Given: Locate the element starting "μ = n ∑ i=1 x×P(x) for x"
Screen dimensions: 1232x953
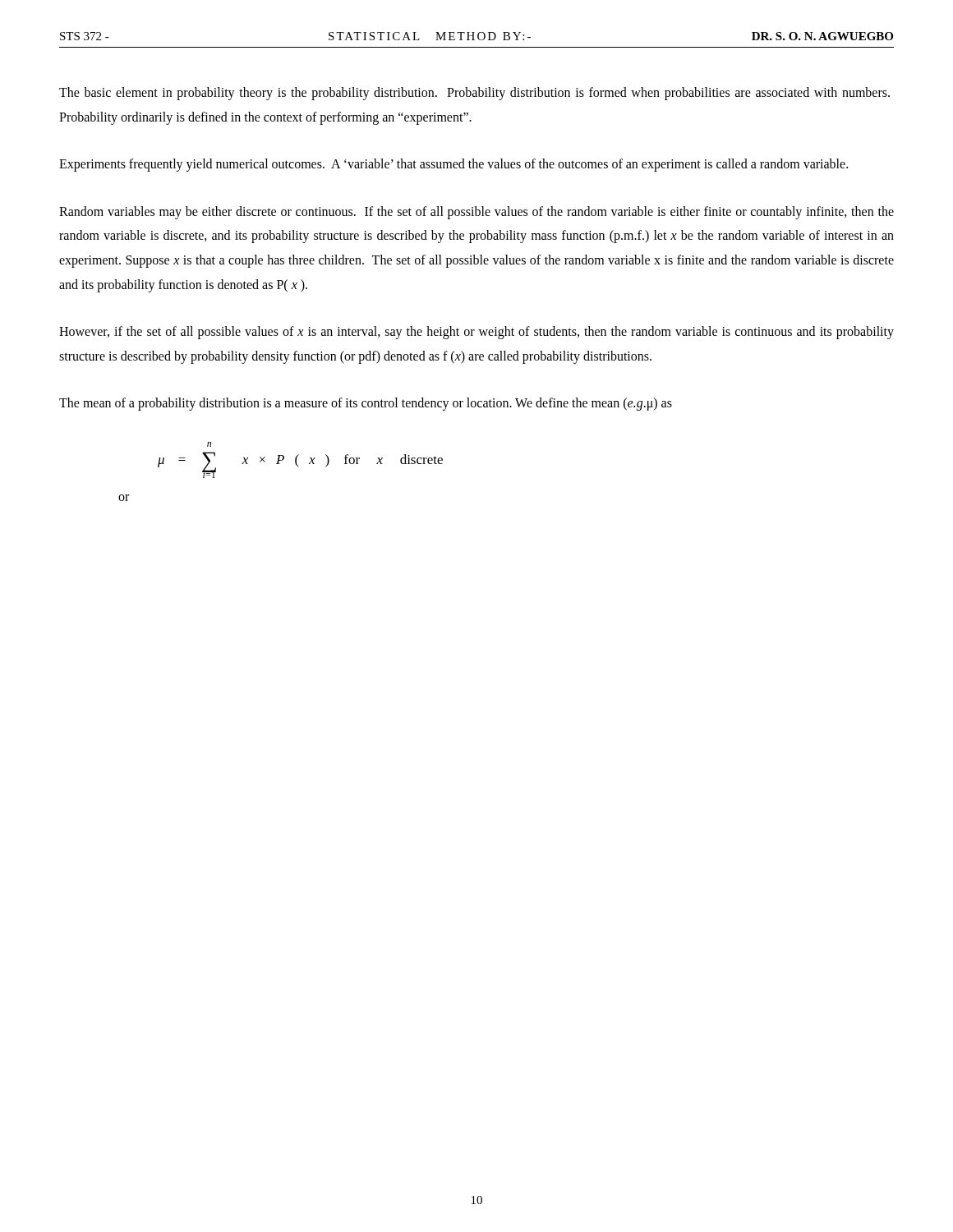Looking at the screenshot, I should (x=300, y=460).
